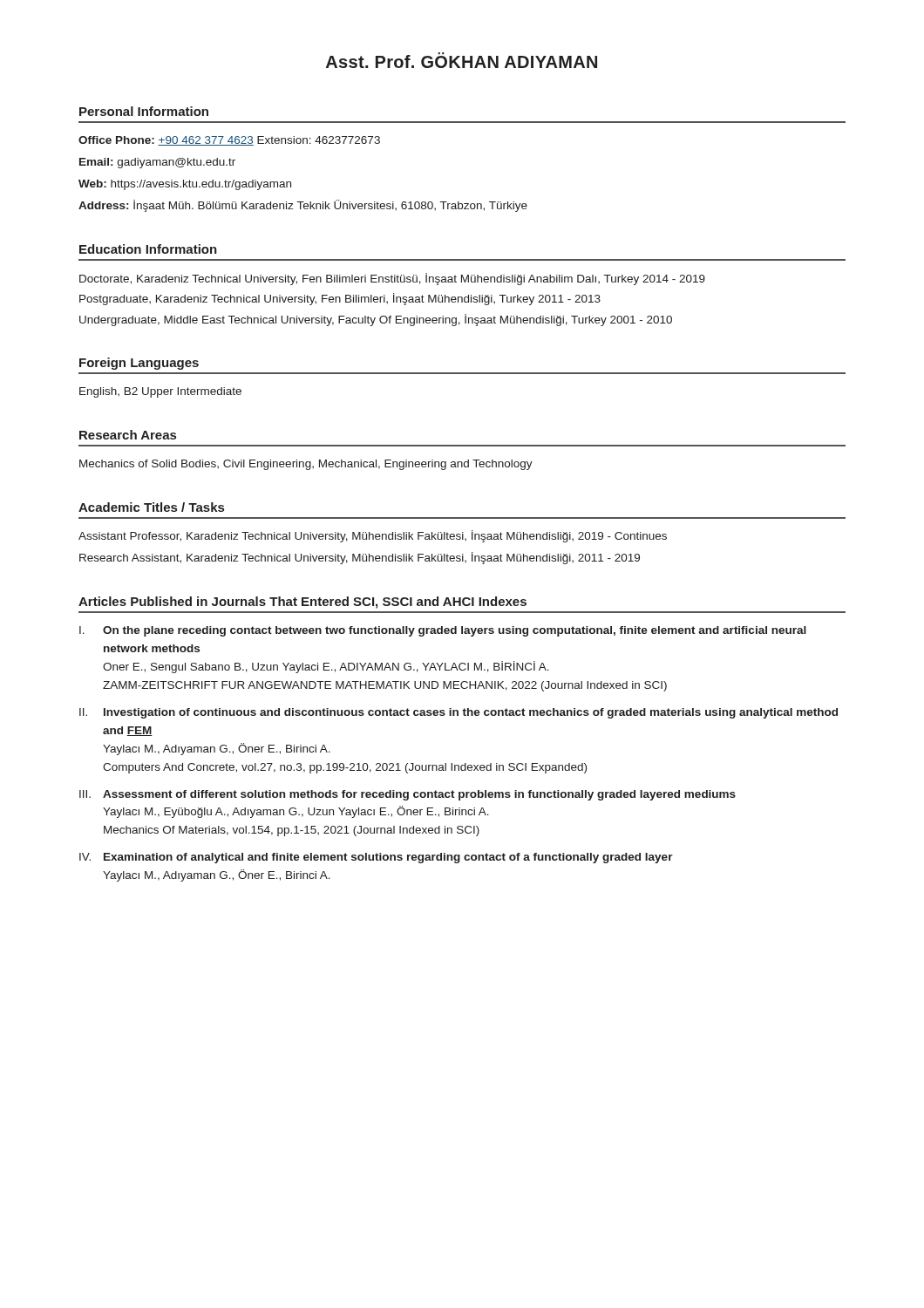Find the block on this page that starts "Doctorate, Karadeniz Technical"
Viewport: 924px width, 1308px height.
[x=392, y=278]
